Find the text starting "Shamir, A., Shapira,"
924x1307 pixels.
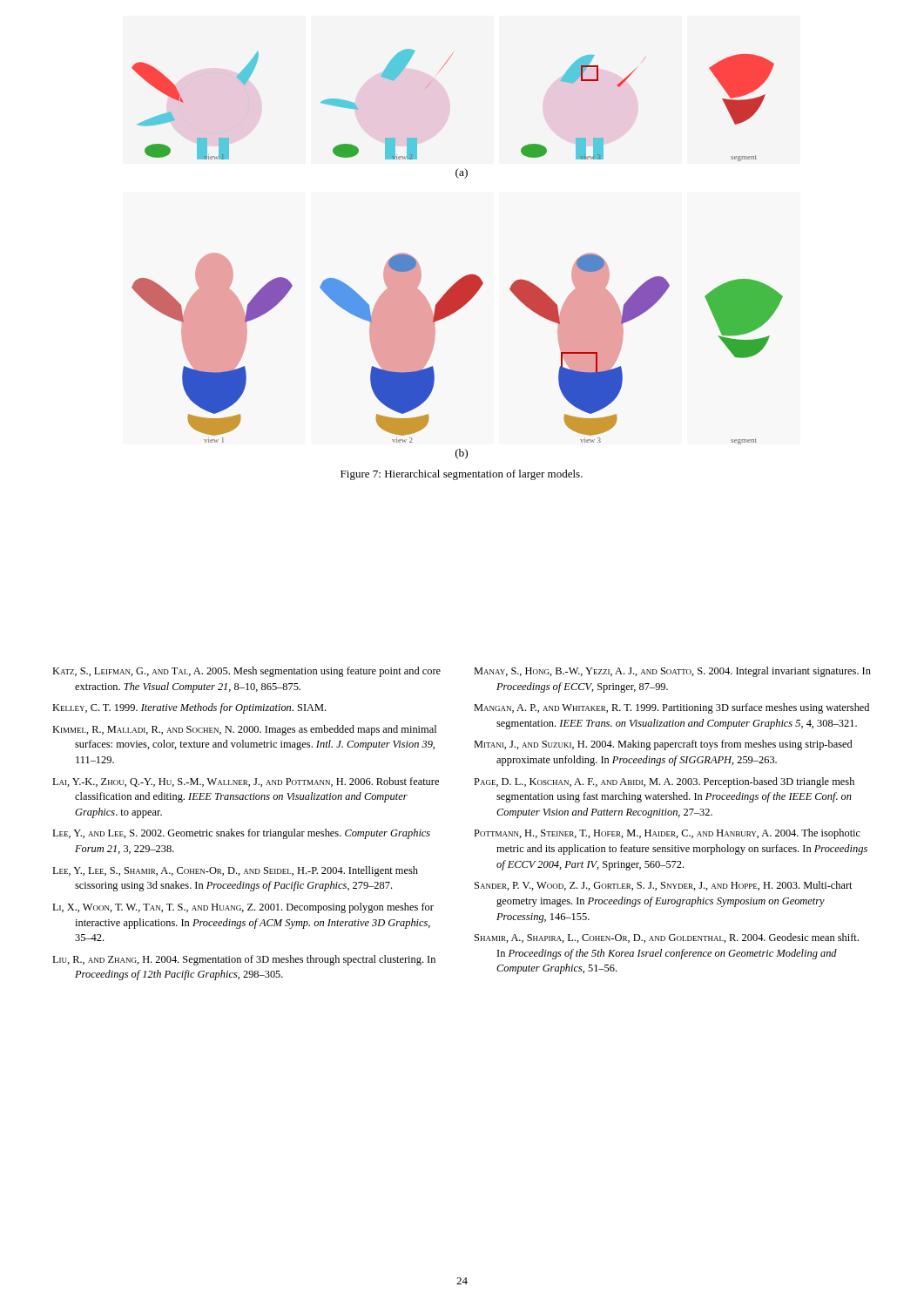pyautogui.click(x=667, y=953)
